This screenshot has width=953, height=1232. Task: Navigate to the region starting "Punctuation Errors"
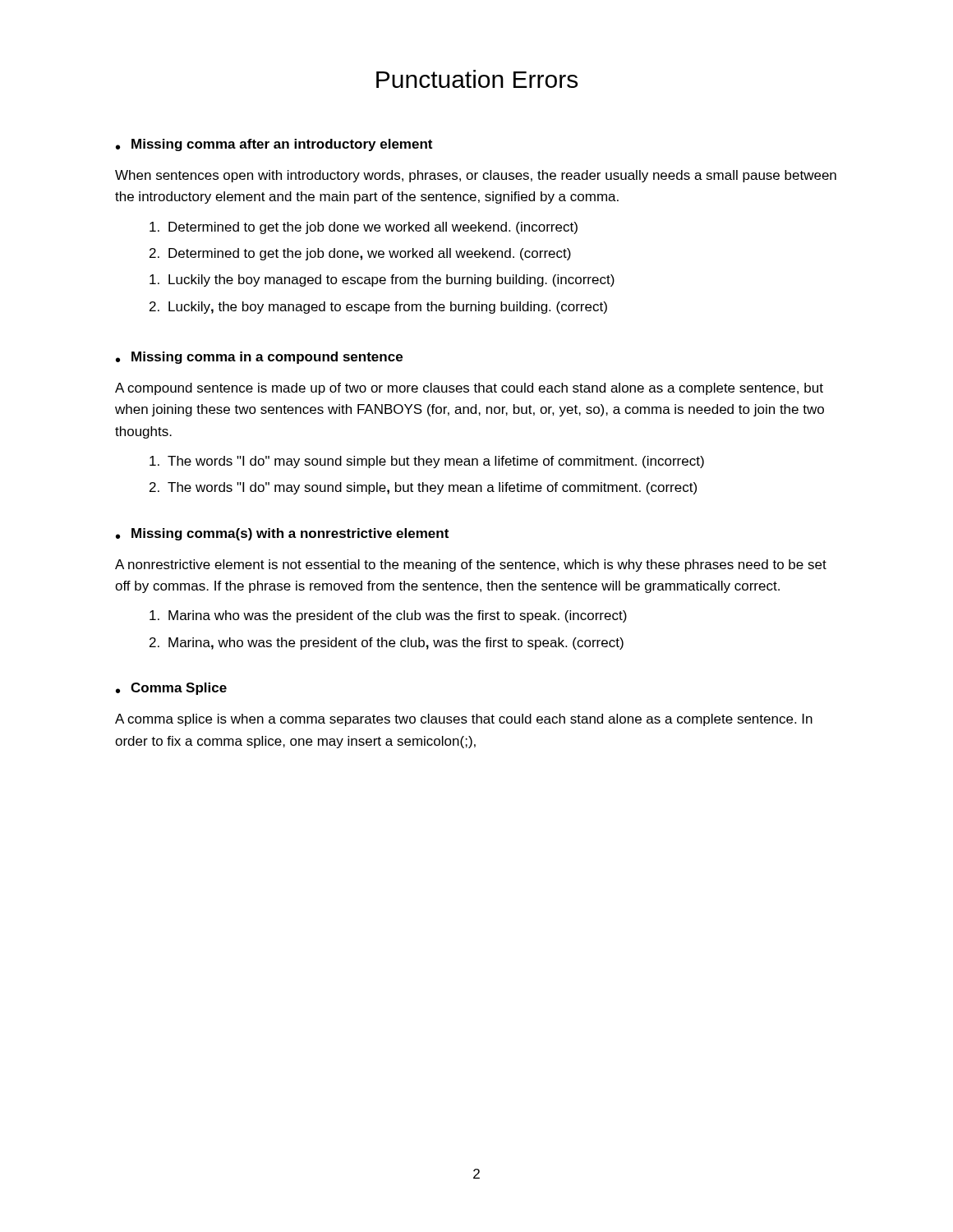pos(476,79)
